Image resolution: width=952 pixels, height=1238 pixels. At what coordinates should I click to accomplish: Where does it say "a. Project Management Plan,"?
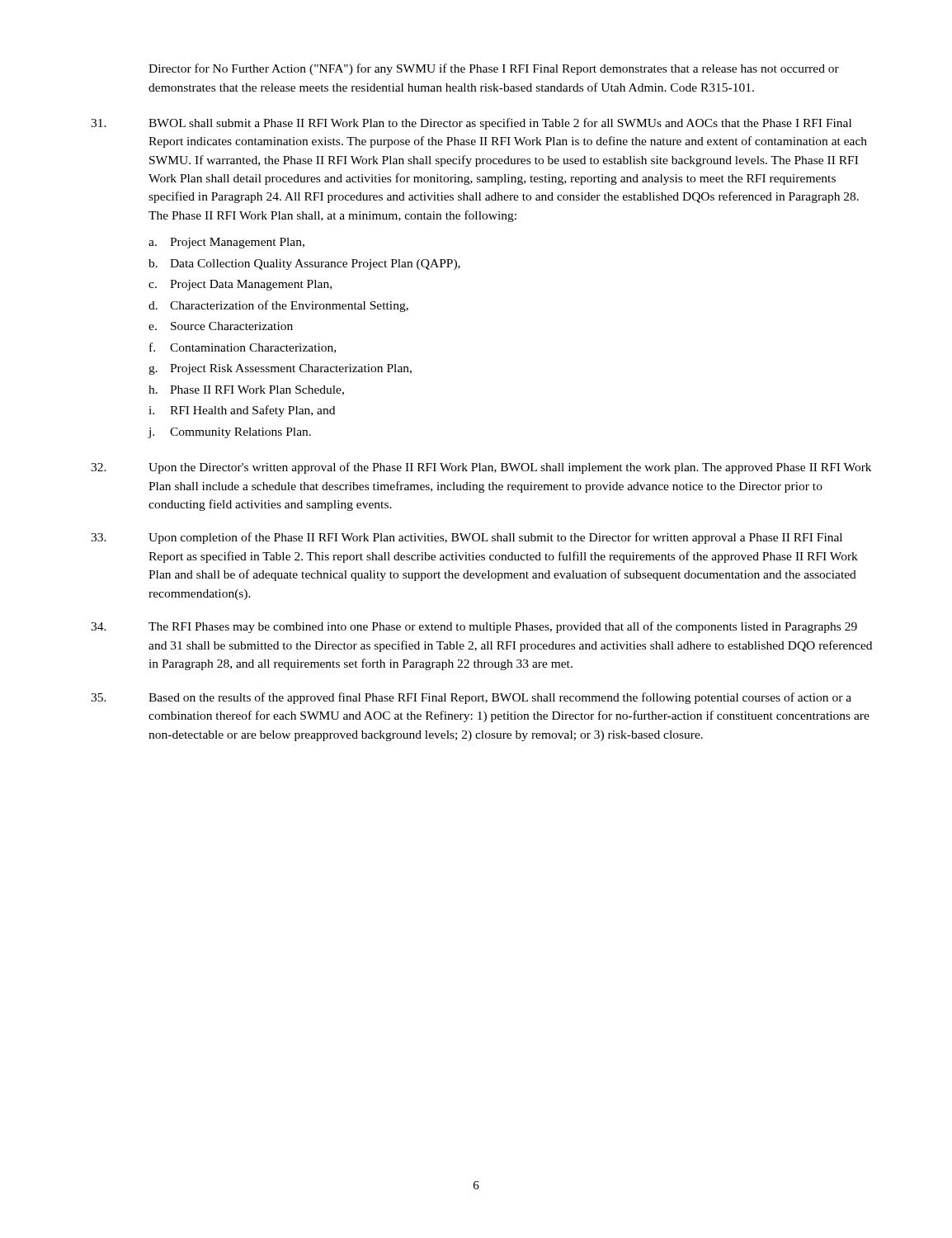coord(227,242)
